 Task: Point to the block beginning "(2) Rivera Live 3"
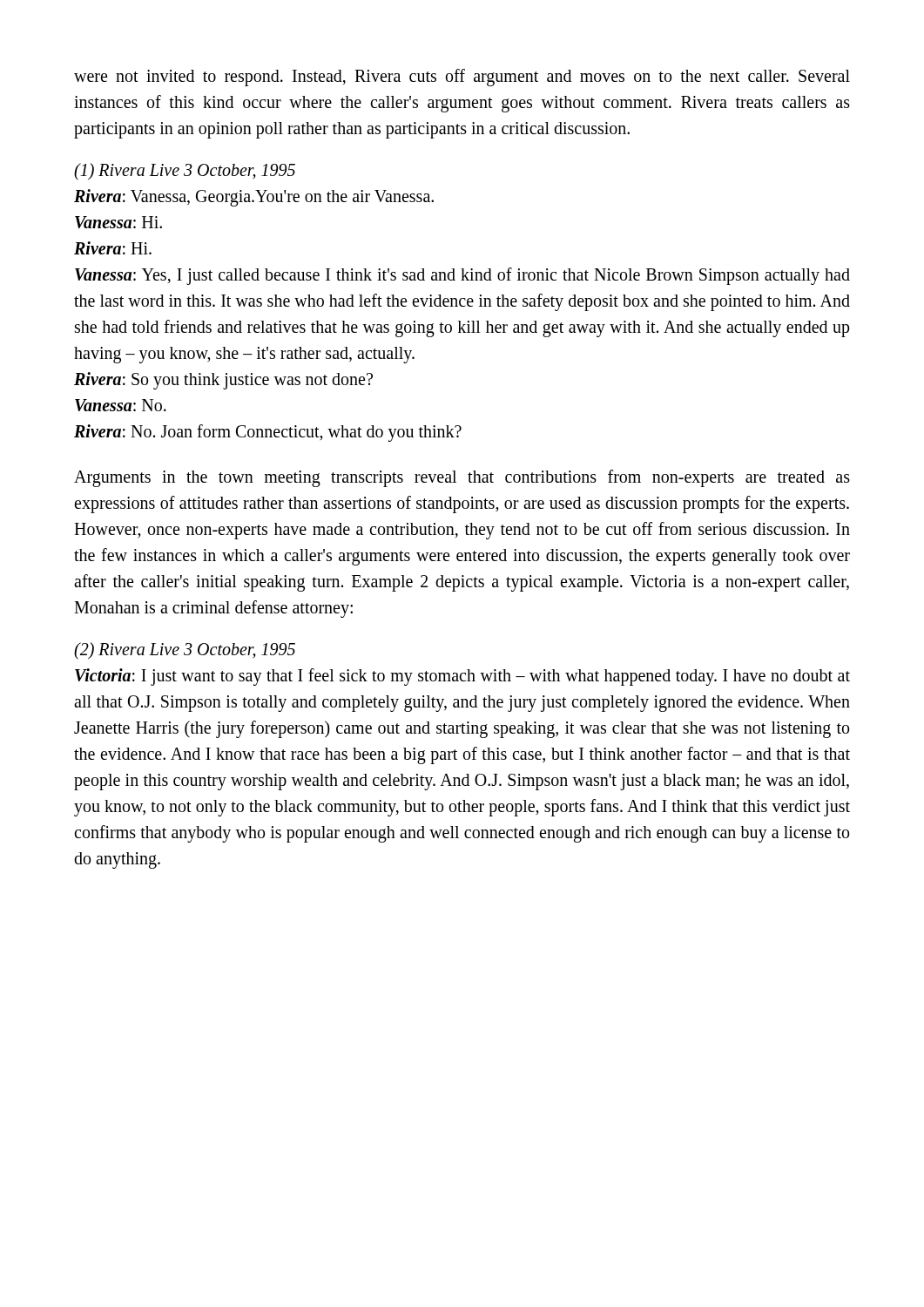point(462,754)
